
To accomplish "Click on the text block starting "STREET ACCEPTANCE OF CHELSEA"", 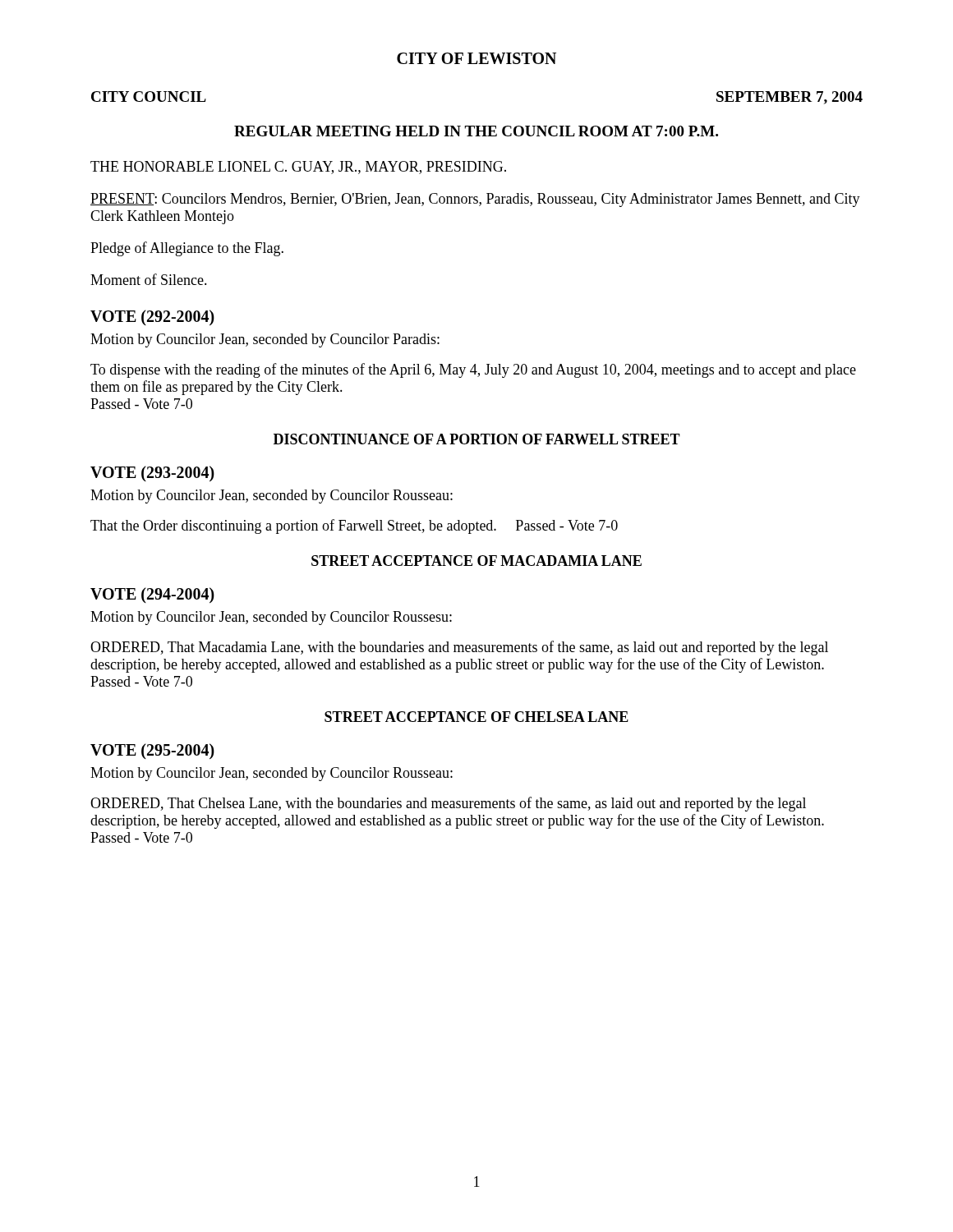I will (x=476, y=717).
